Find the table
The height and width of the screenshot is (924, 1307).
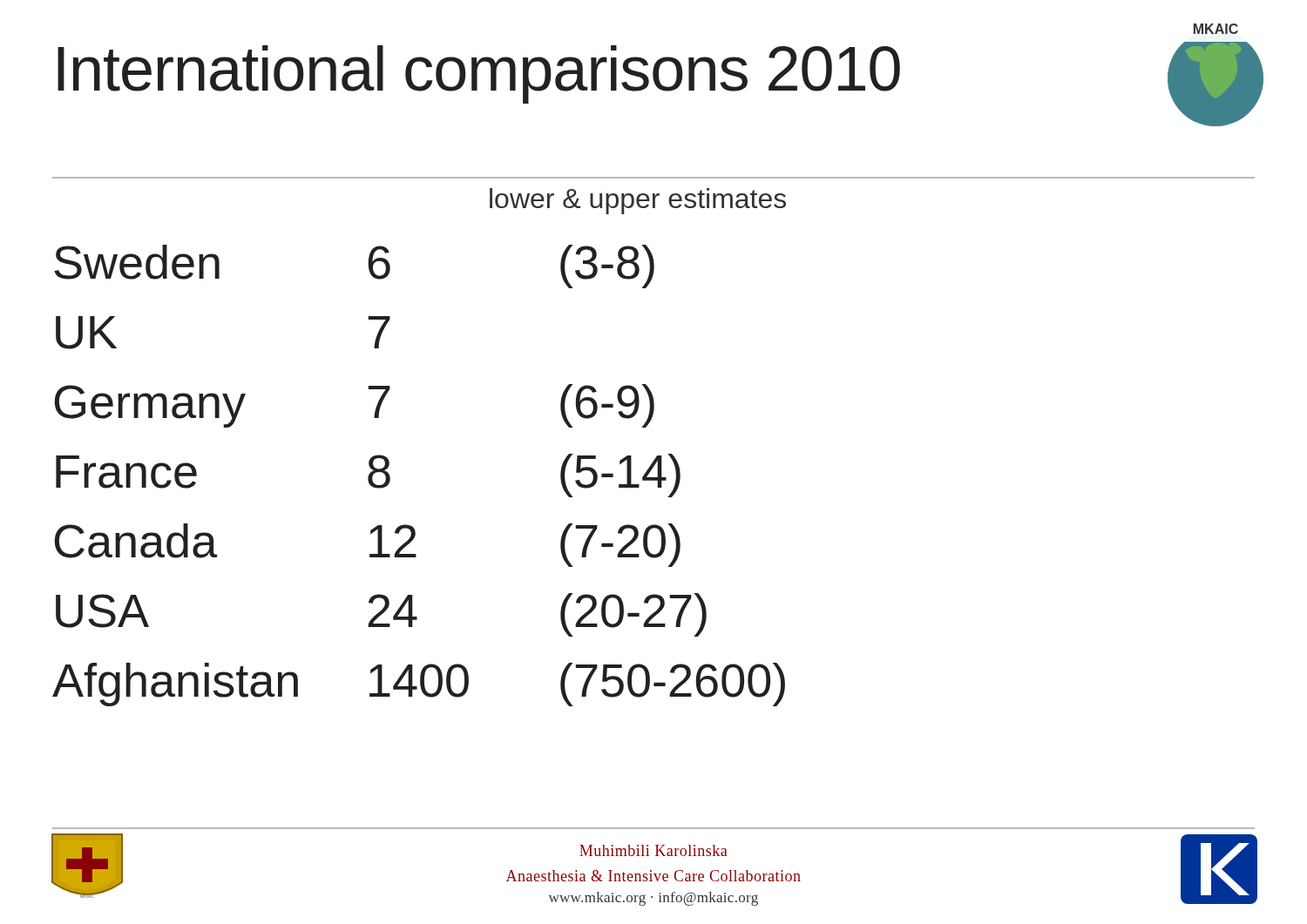531,479
